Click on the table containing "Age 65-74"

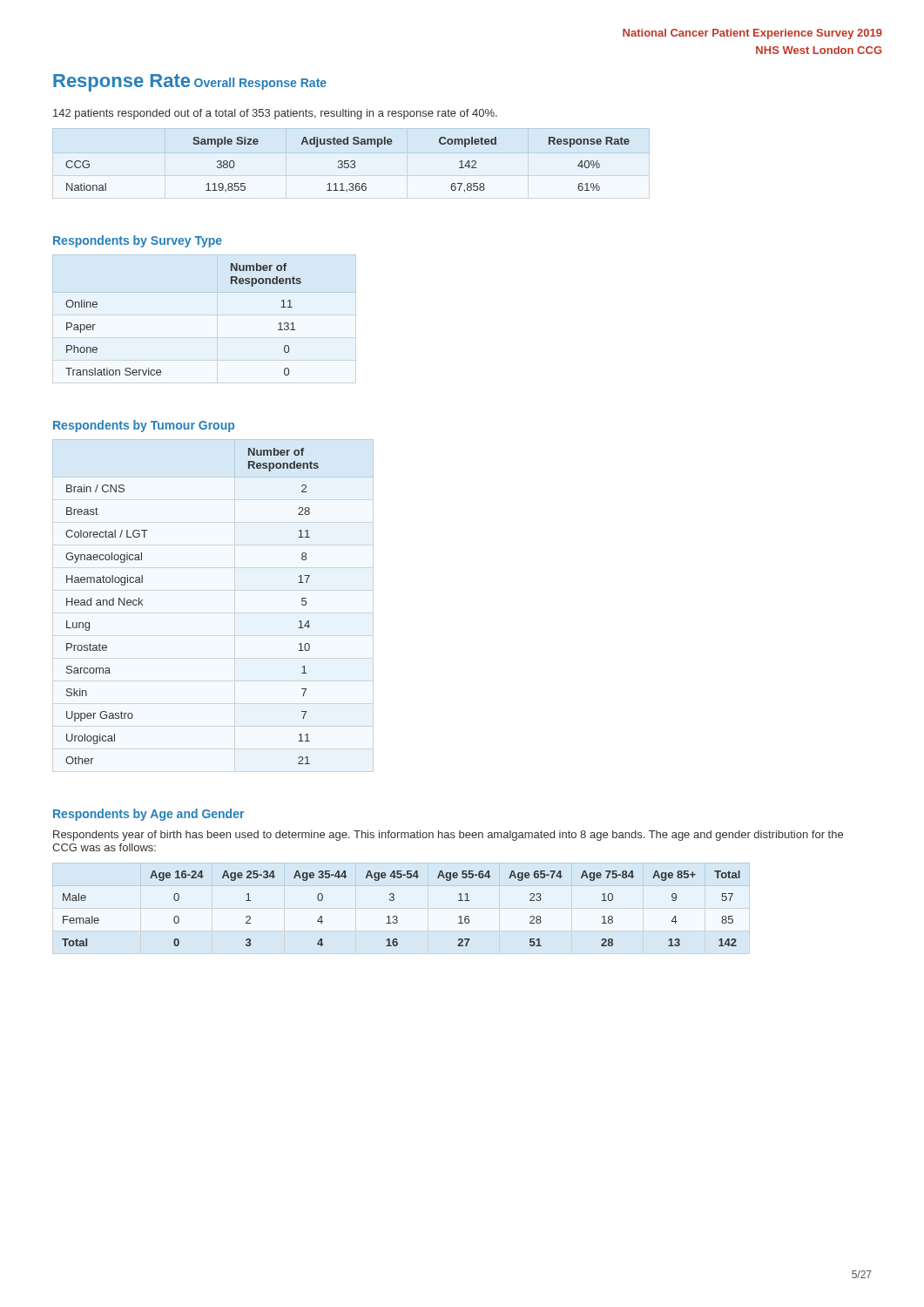point(462,908)
